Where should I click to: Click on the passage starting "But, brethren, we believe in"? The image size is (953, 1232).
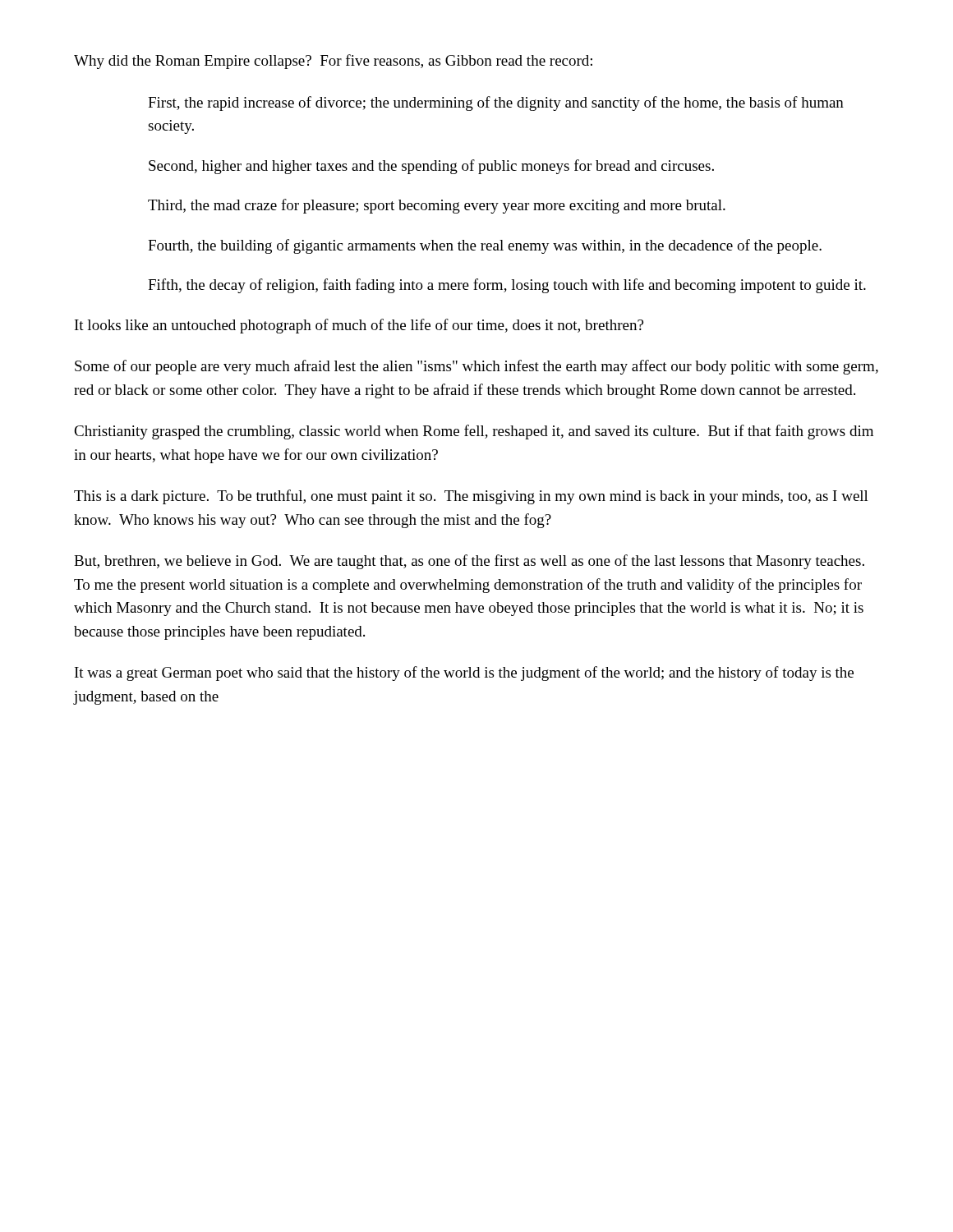[x=472, y=596]
